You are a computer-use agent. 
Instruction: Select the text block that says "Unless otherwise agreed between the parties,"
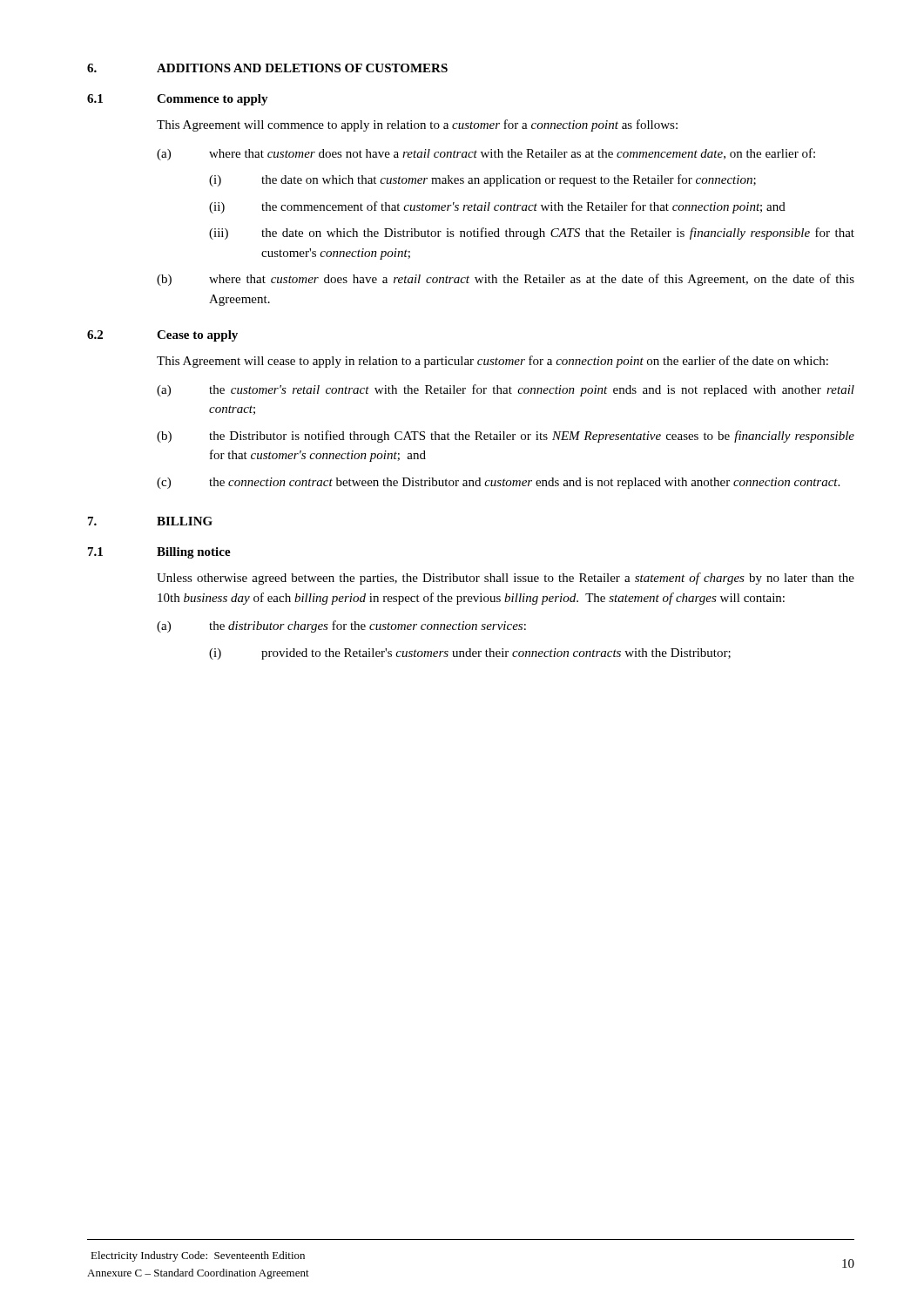(506, 587)
